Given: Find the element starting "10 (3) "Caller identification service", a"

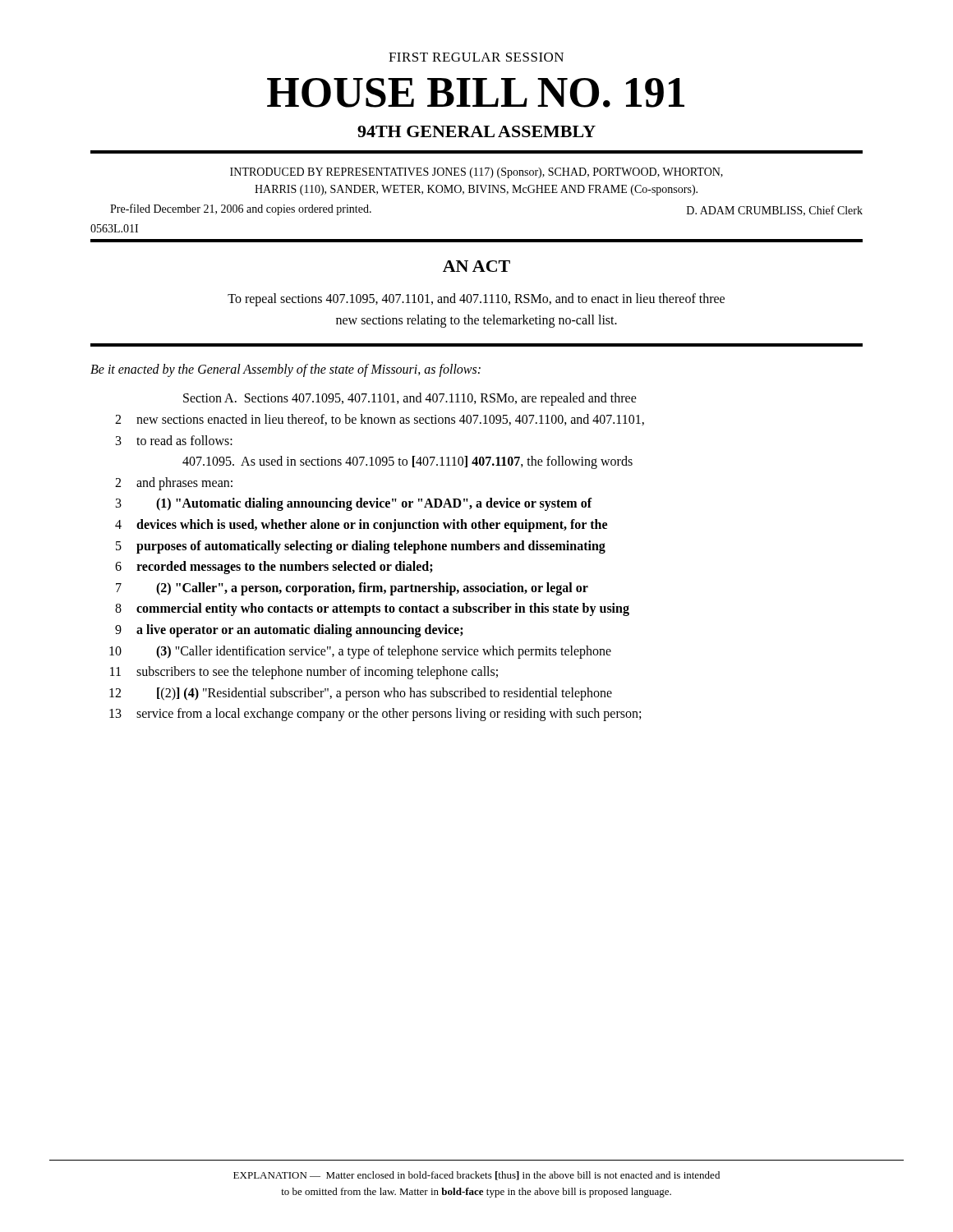Looking at the screenshot, I should (476, 661).
